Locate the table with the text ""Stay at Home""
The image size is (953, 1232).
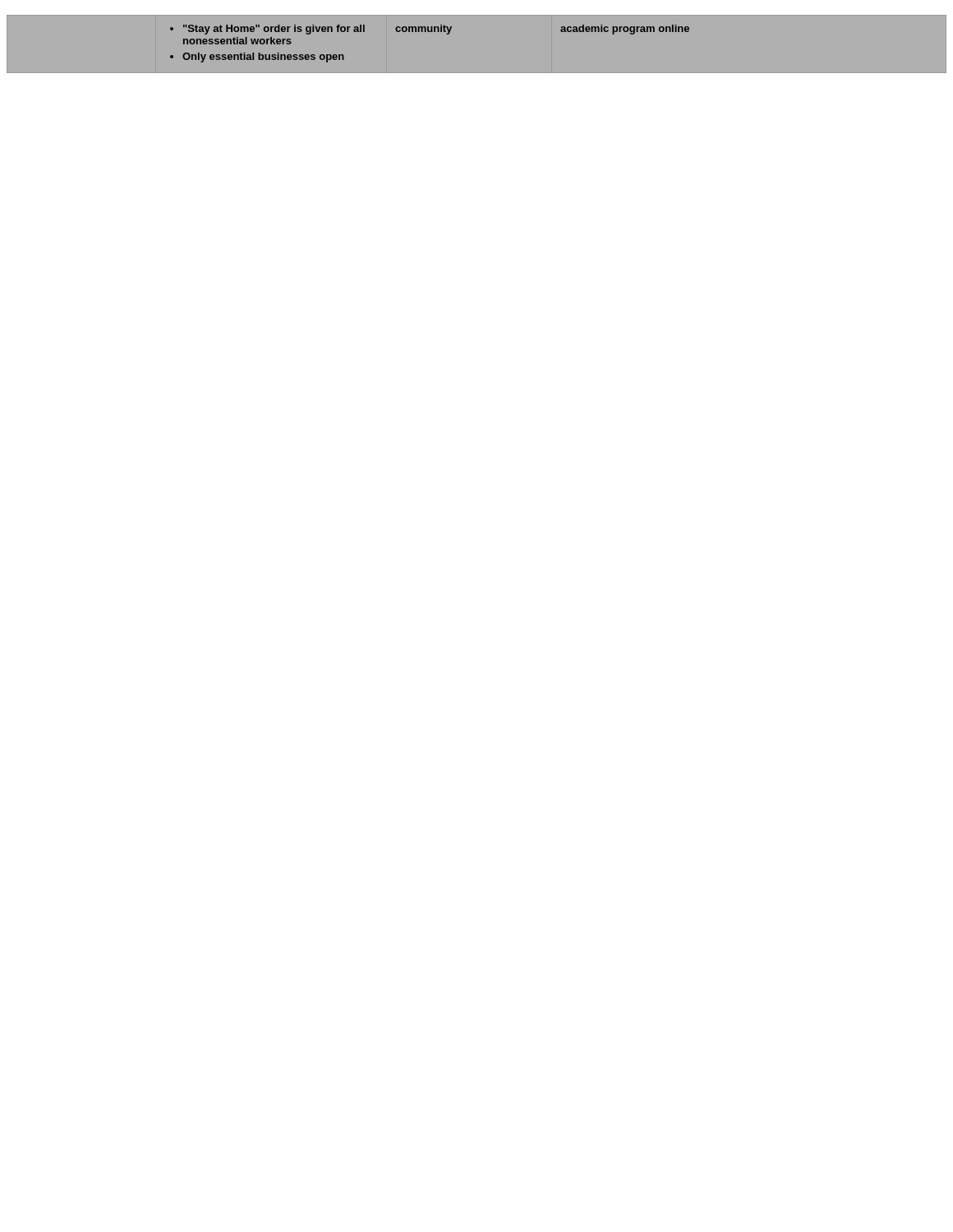click(476, 44)
